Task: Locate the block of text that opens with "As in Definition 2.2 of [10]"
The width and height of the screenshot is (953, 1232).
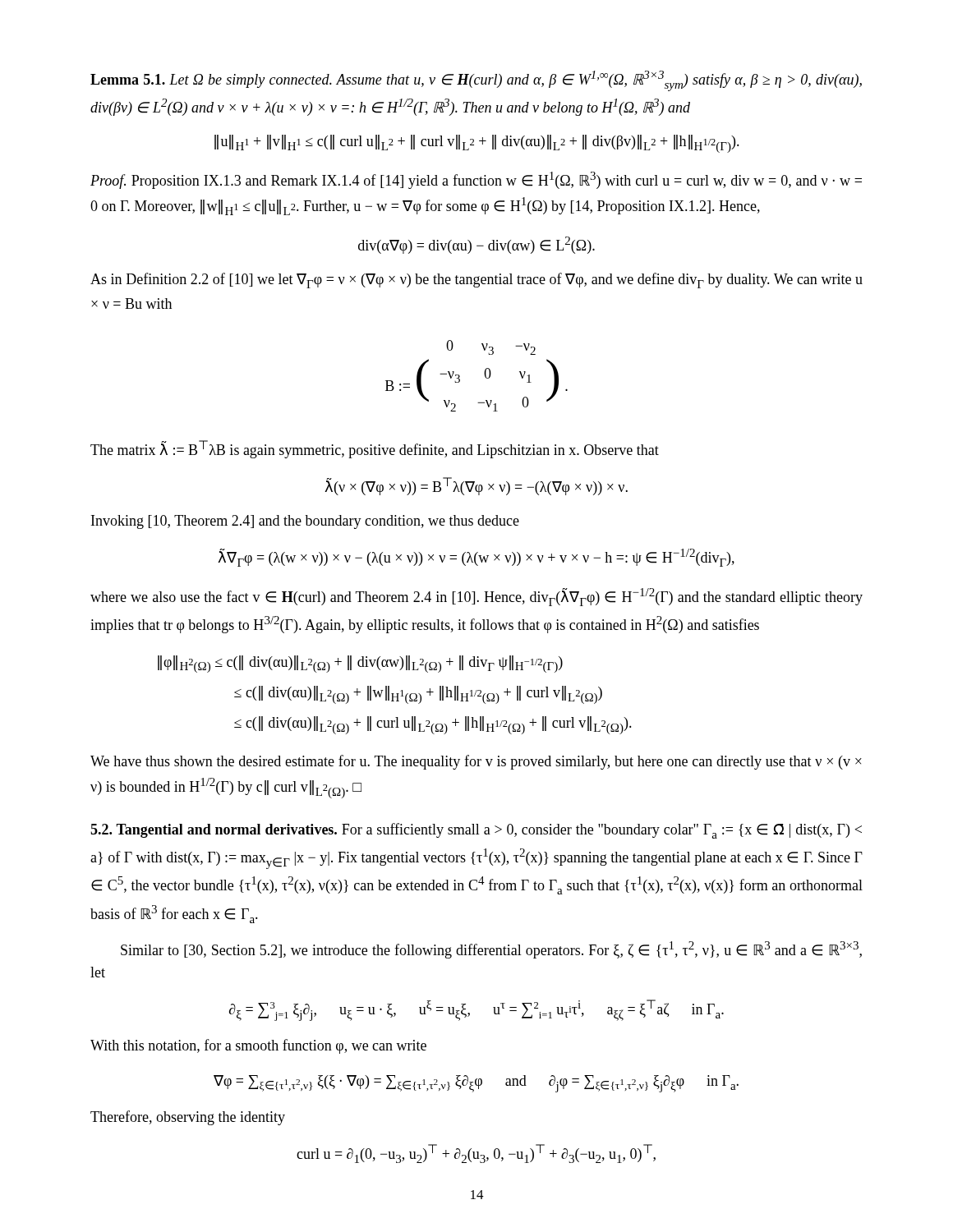Action: (476, 292)
